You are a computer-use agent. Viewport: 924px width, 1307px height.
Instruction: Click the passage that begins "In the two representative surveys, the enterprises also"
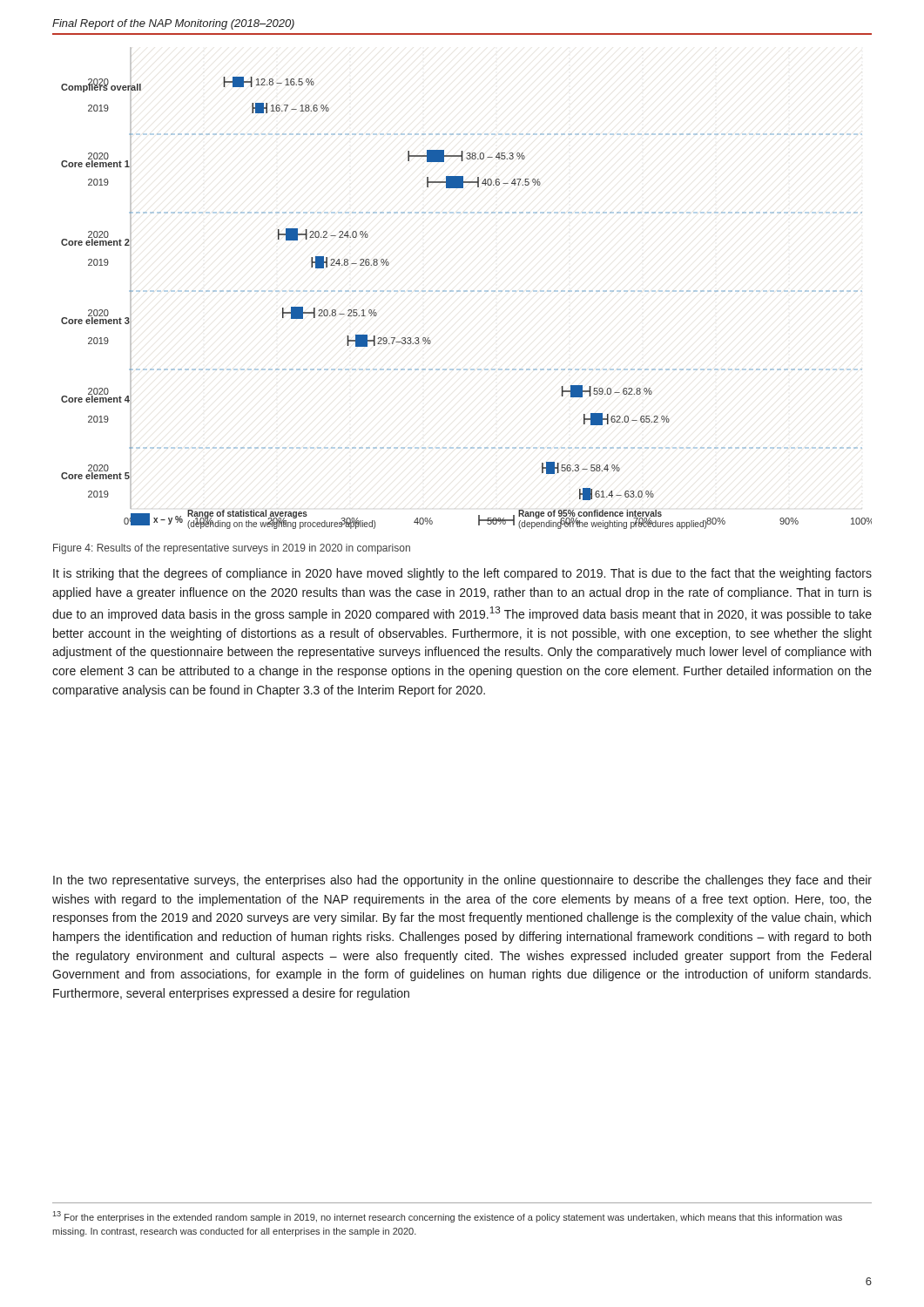(x=462, y=937)
